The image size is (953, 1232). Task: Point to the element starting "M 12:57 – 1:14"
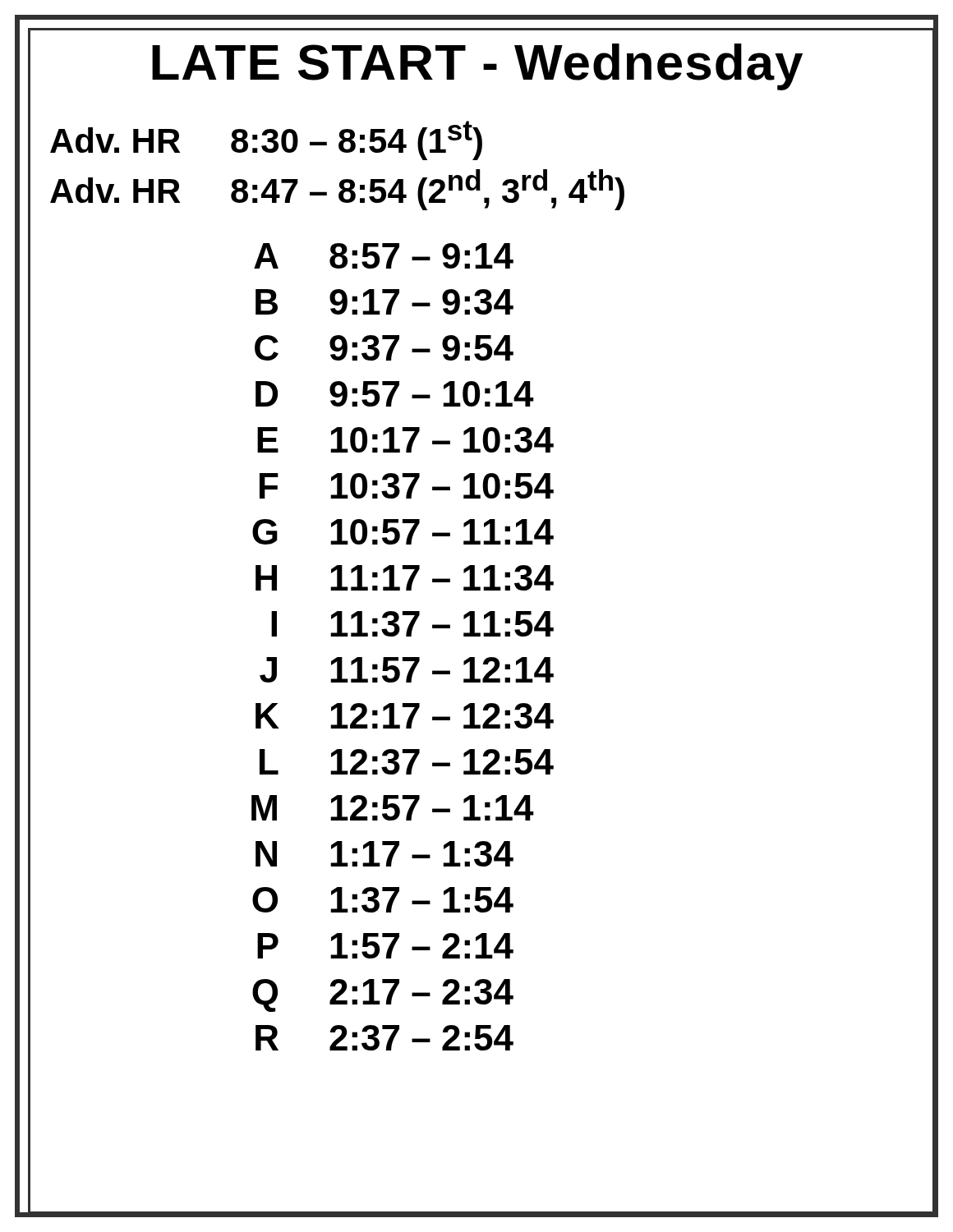357,808
